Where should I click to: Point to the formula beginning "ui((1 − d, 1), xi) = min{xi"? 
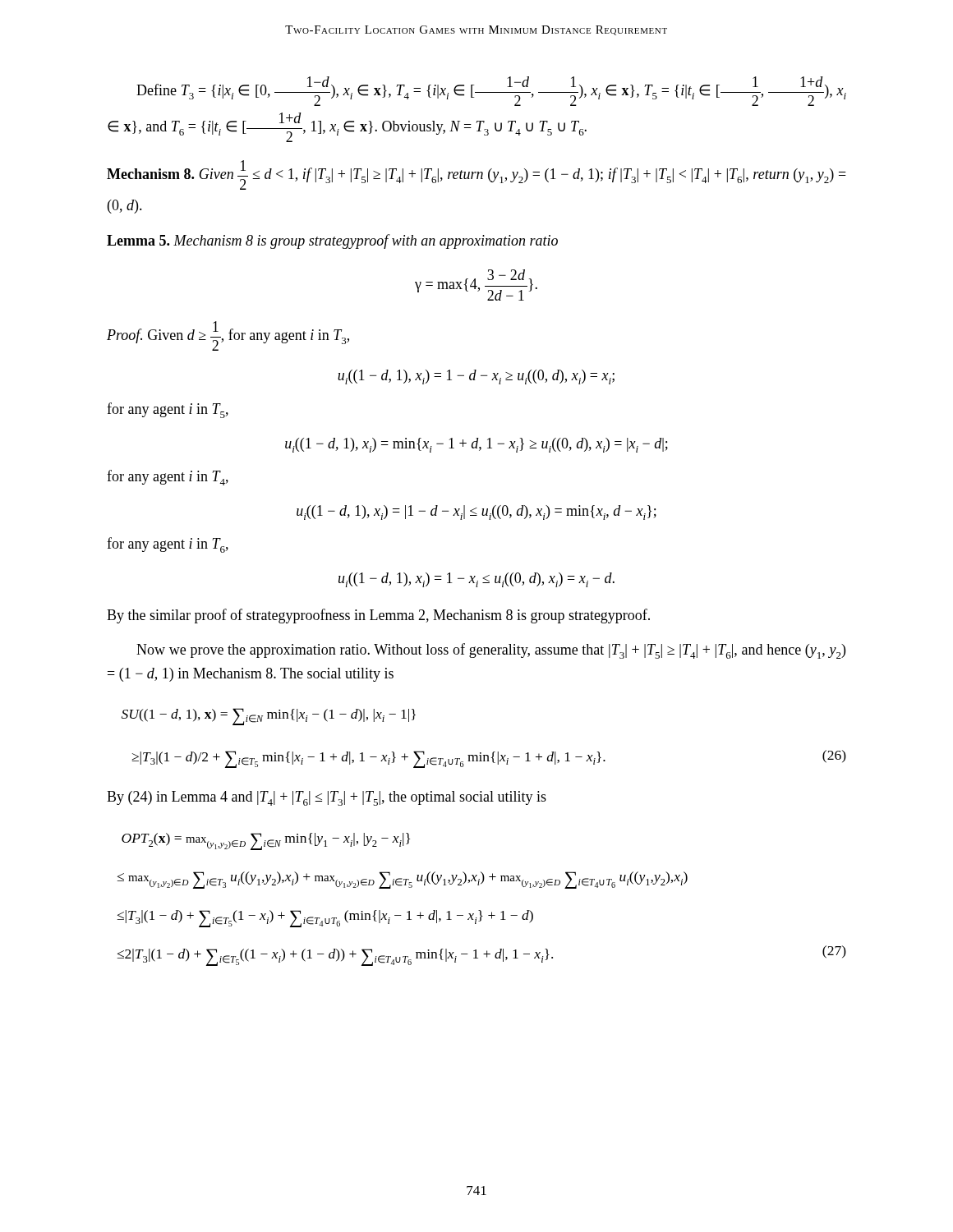pos(476,445)
